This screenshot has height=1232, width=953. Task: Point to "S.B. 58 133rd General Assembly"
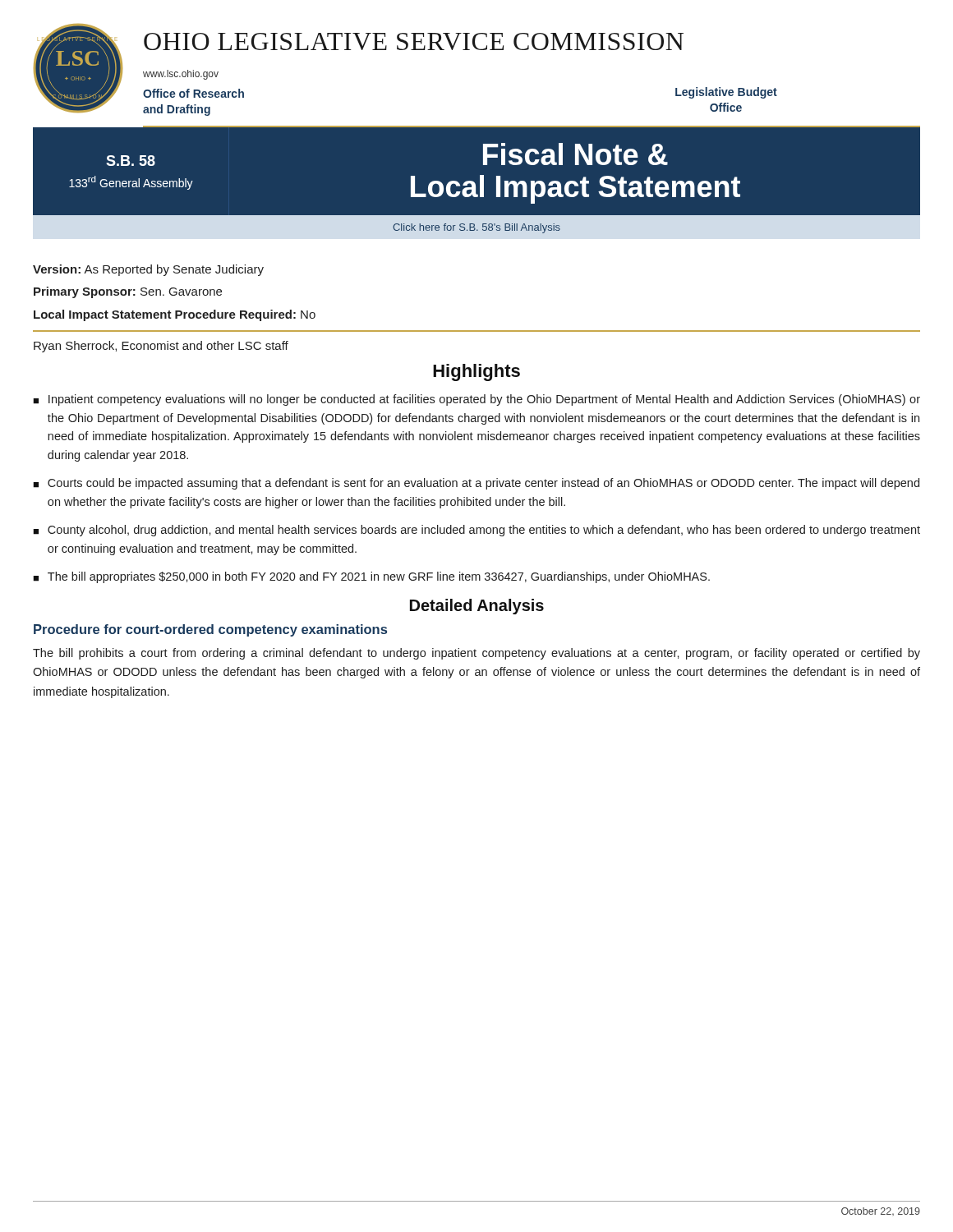pos(131,171)
